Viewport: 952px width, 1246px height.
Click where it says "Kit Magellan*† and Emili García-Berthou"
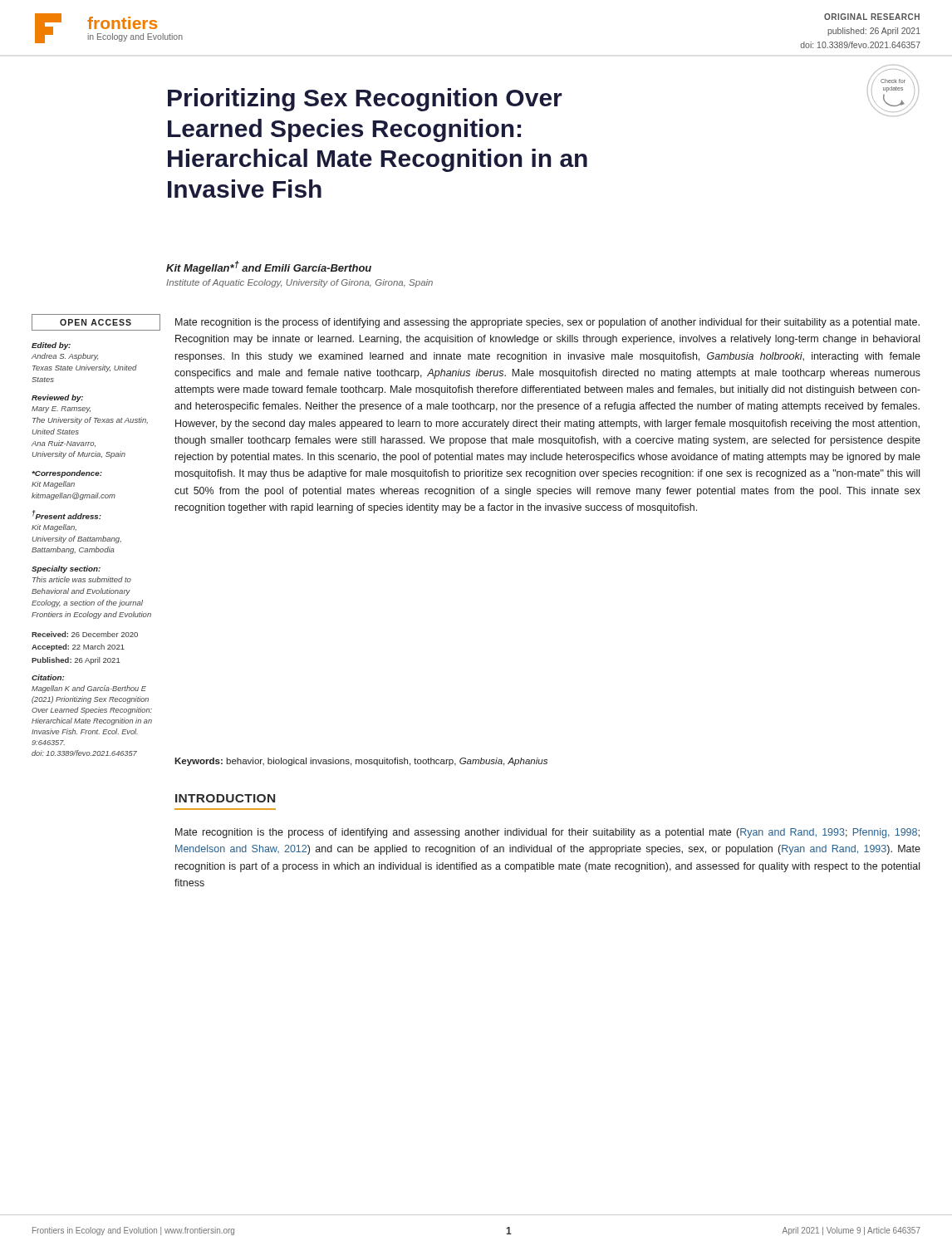point(269,267)
